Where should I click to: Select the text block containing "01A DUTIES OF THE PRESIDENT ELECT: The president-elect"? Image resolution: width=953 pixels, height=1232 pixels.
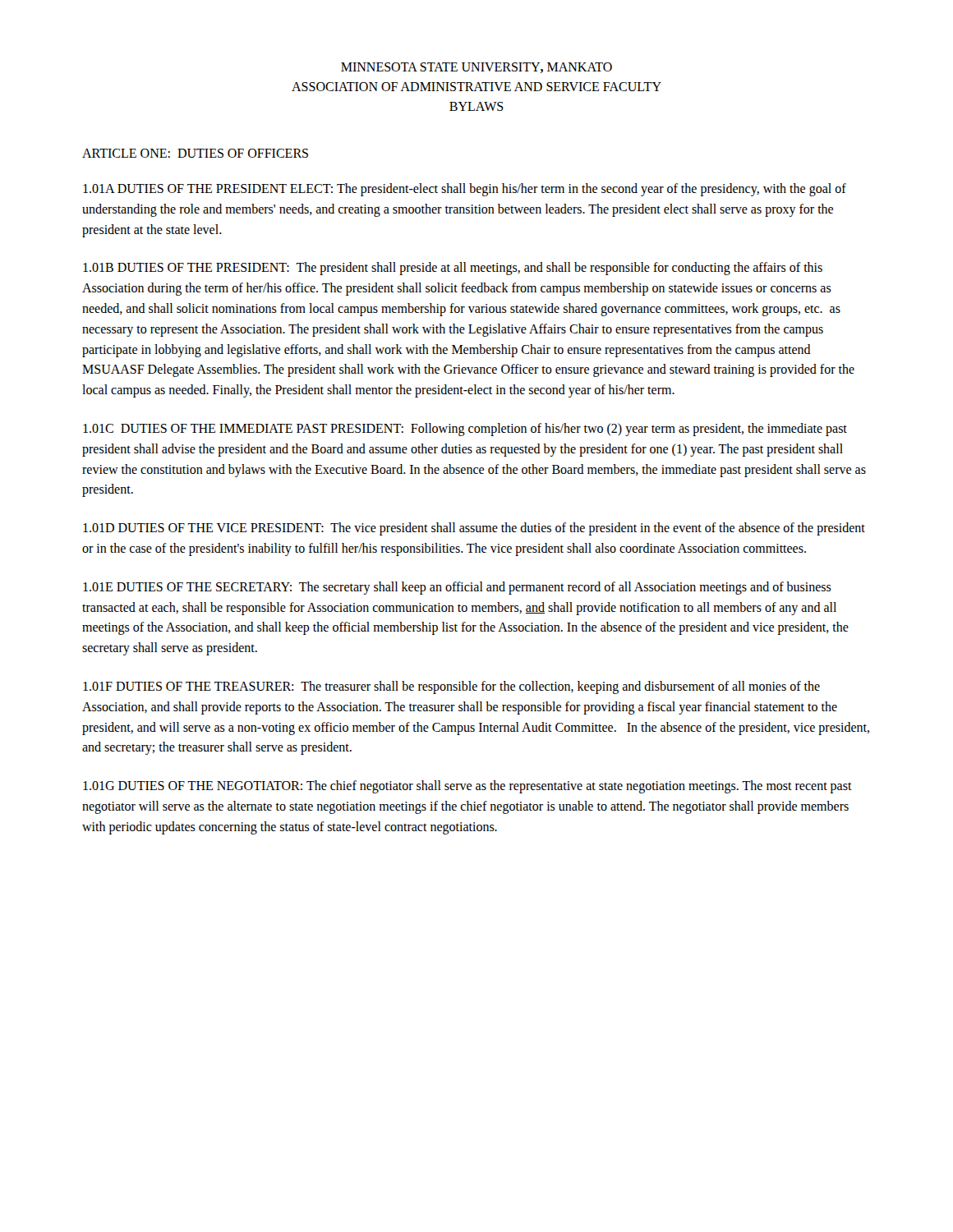tap(464, 209)
